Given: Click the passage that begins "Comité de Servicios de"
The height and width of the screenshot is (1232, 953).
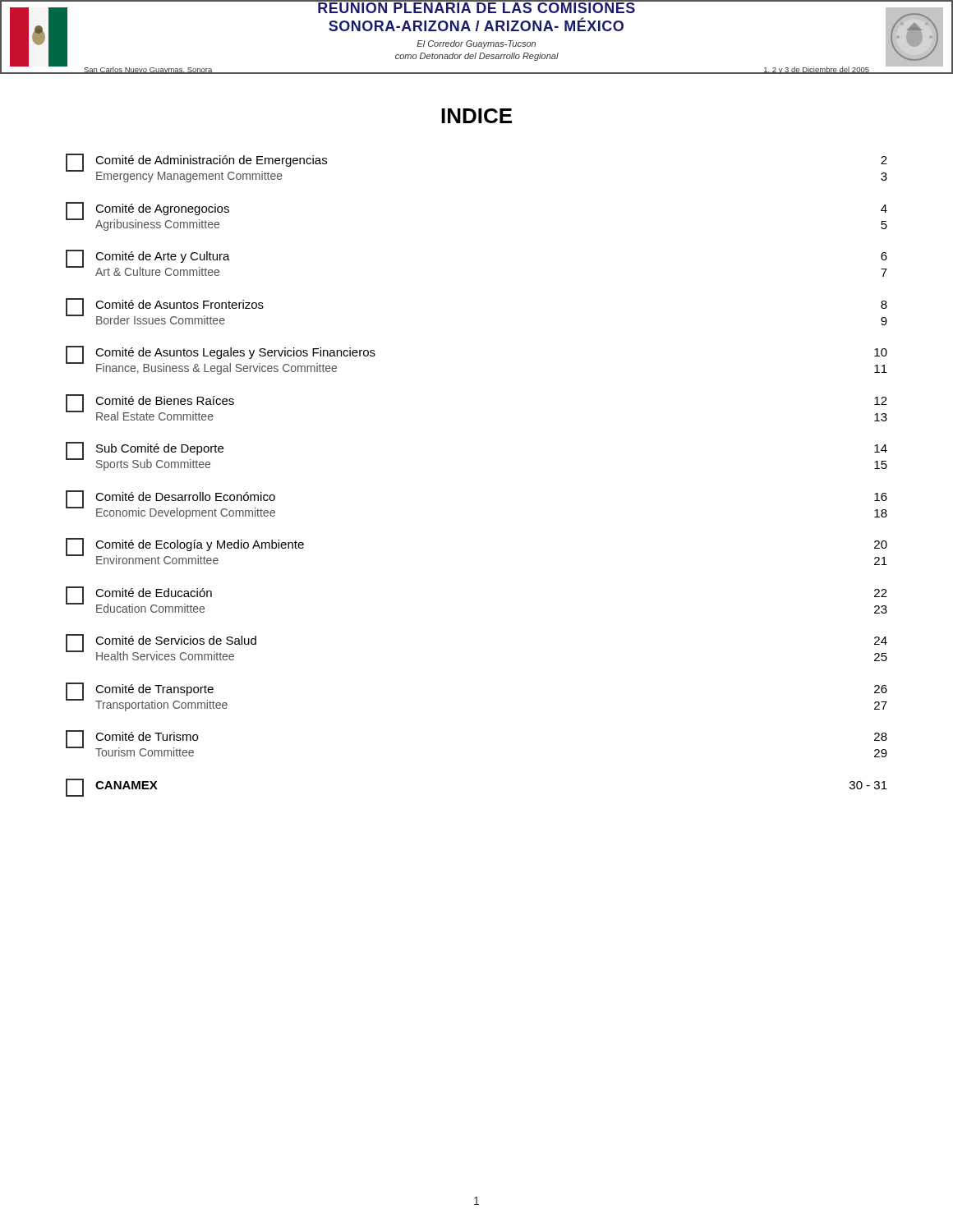Looking at the screenshot, I should (168, 644).
